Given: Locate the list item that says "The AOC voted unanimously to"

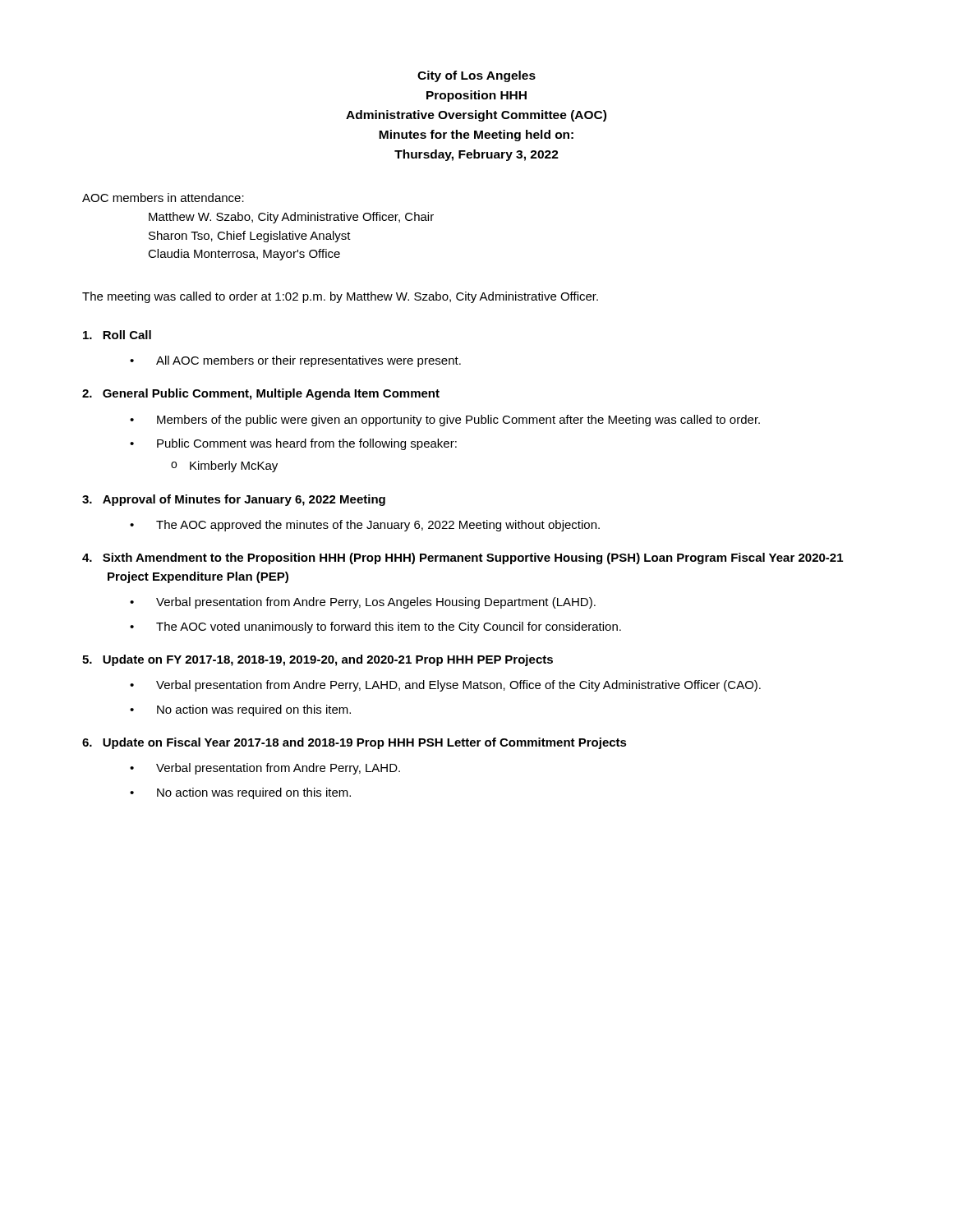Looking at the screenshot, I should 389,626.
